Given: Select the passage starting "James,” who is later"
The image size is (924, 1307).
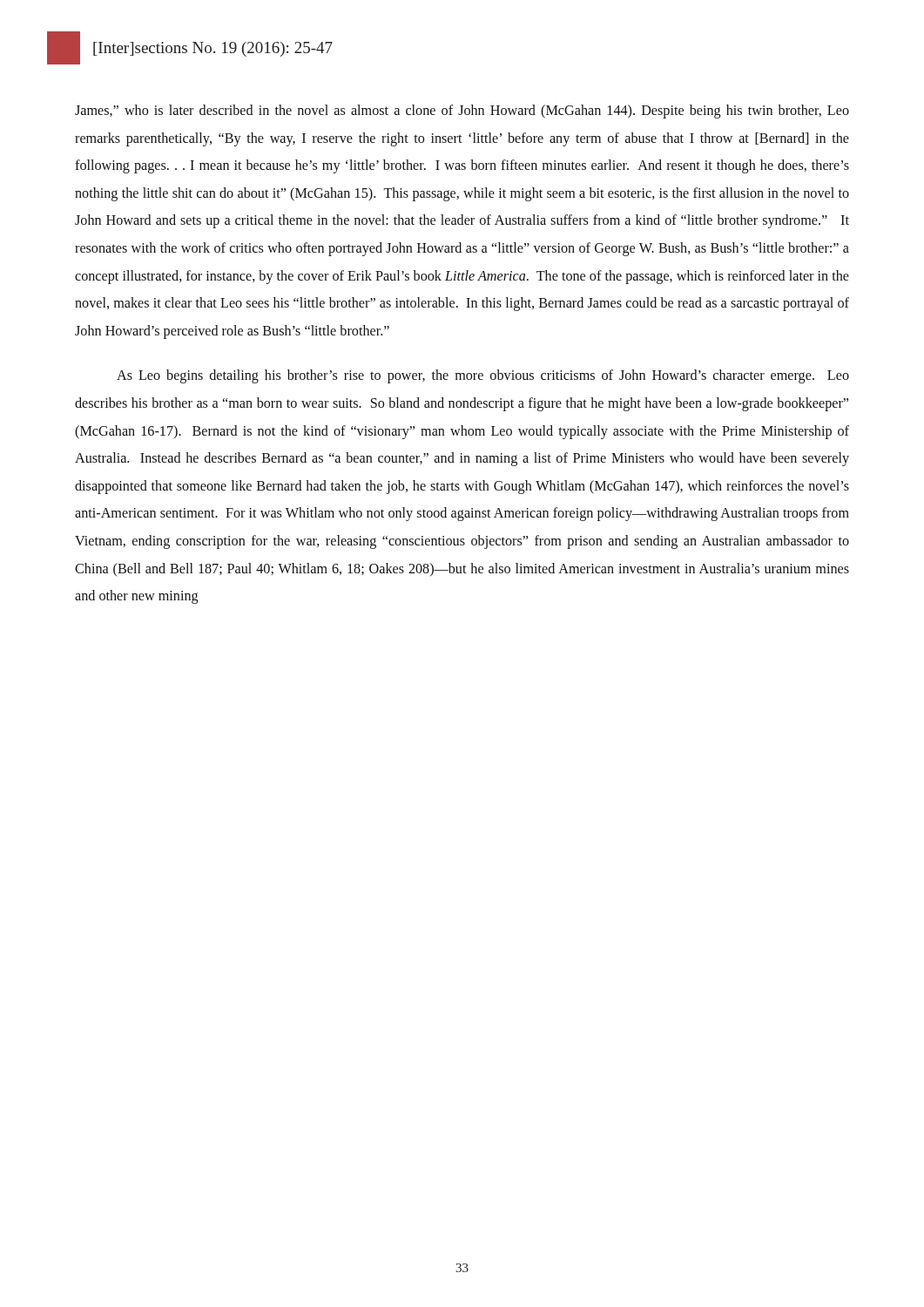Looking at the screenshot, I should pos(462,221).
